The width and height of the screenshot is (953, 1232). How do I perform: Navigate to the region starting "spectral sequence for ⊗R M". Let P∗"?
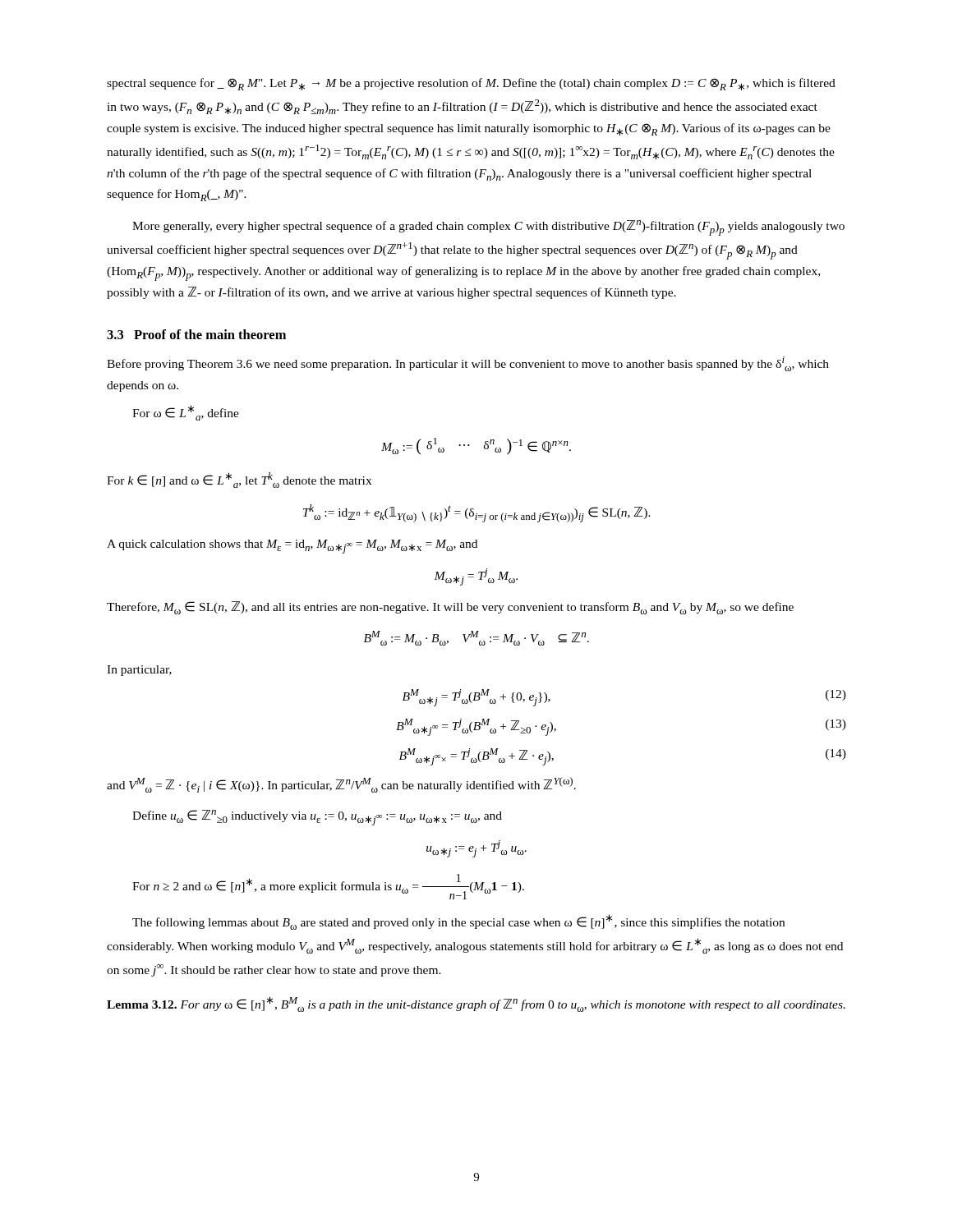(x=471, y=140)
